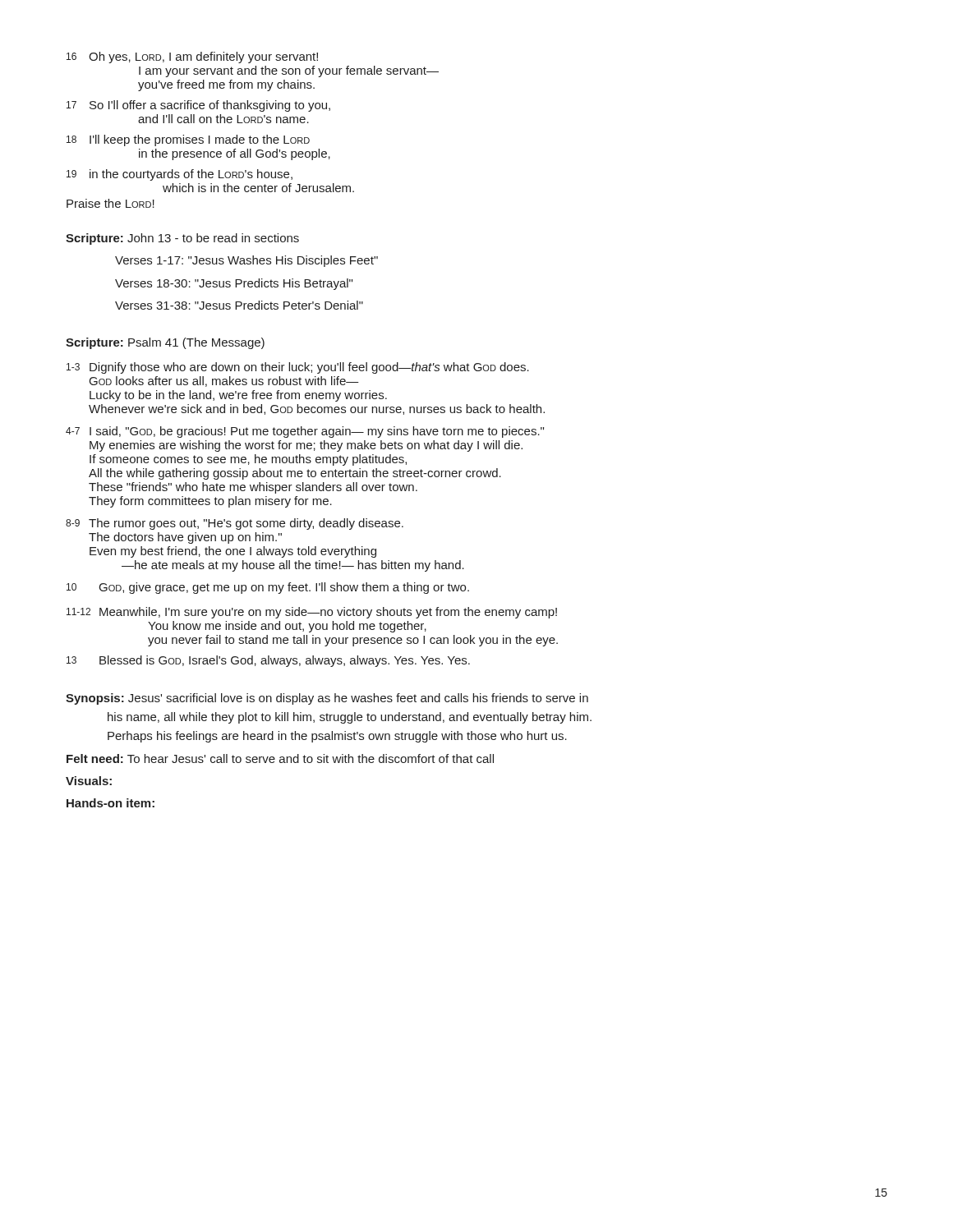Click on the list item that reads "19 in the"

180,175
